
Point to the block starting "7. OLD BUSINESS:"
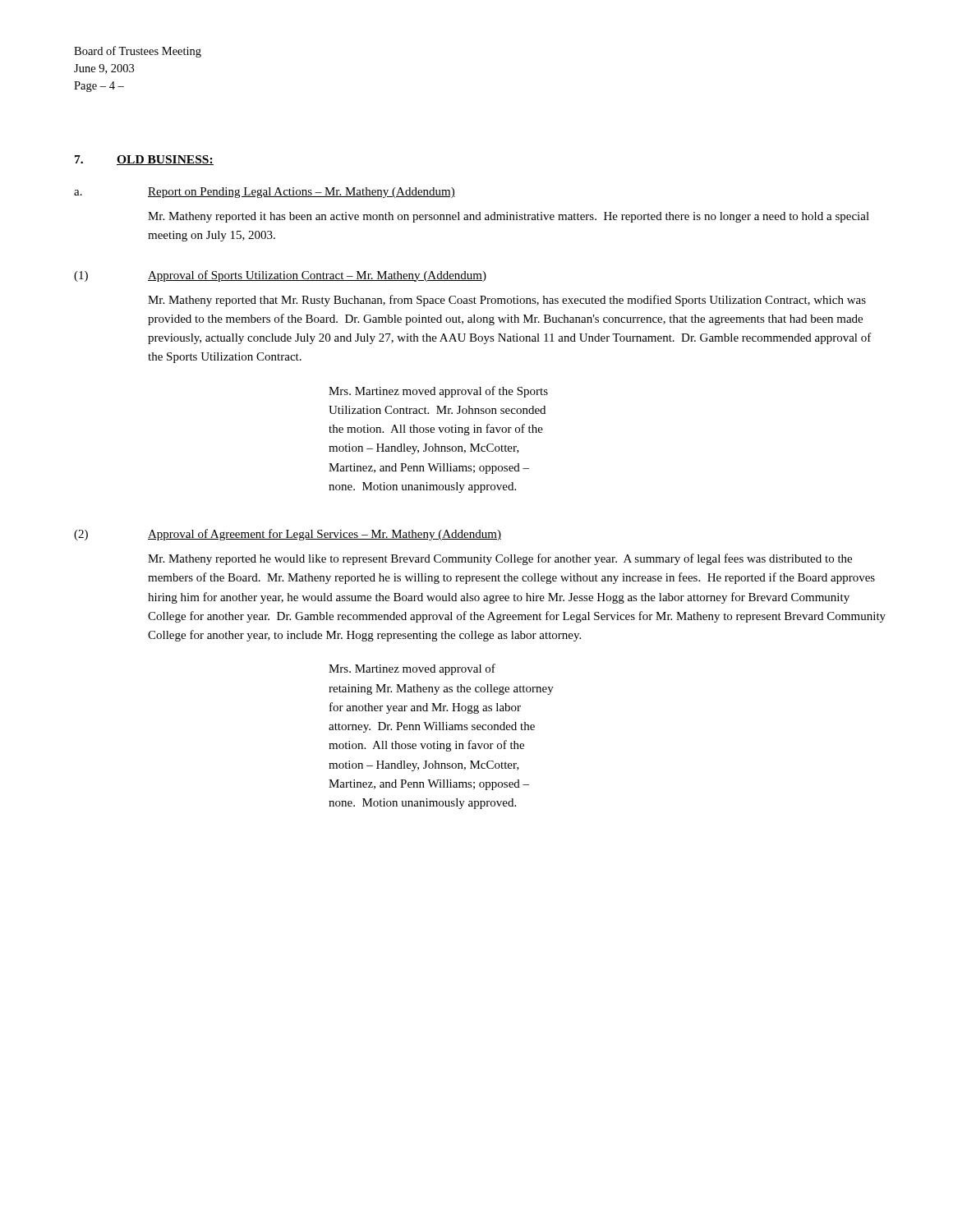click(144, 159)
